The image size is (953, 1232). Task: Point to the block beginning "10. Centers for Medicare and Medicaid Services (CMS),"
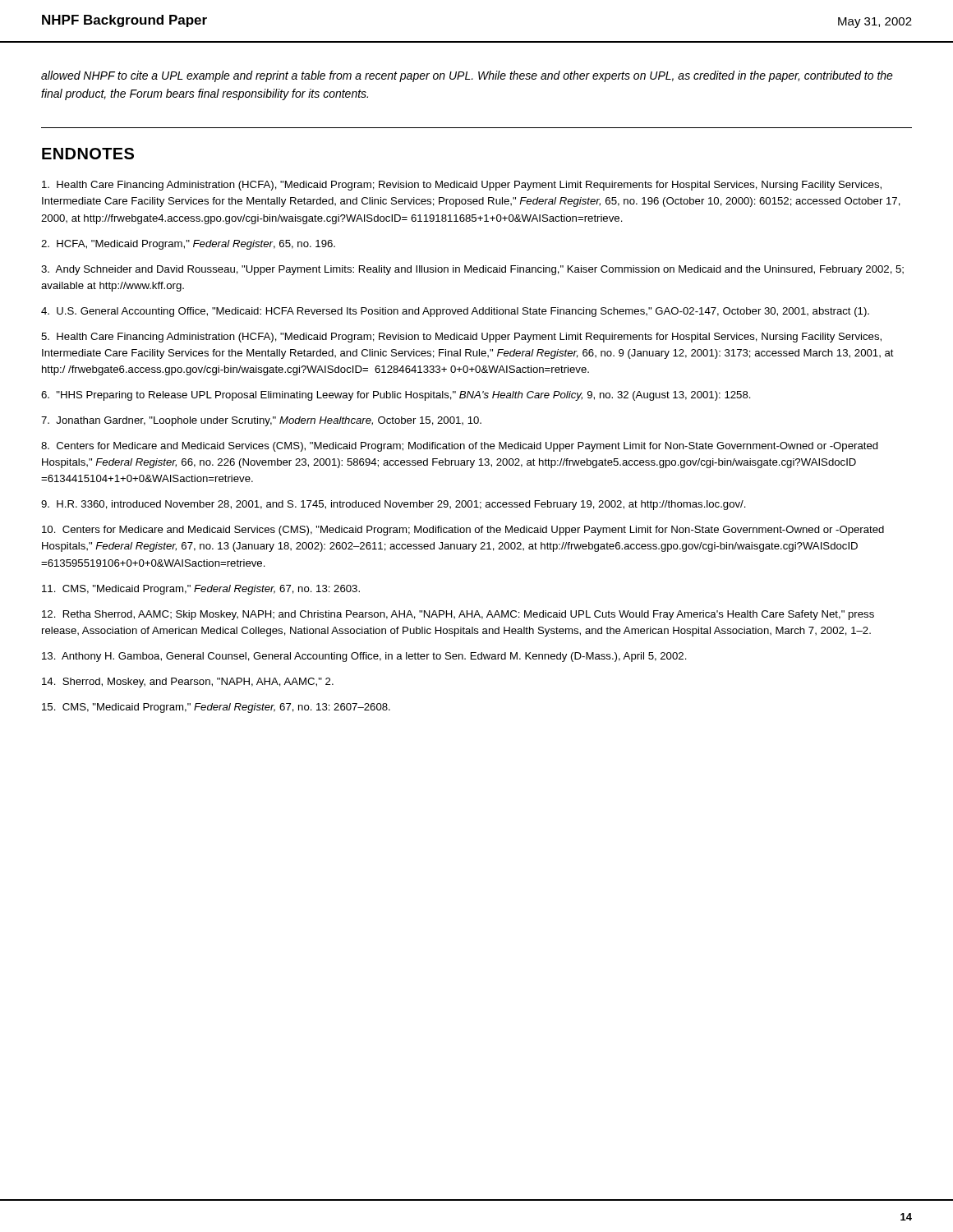click(x=463, y=546)
